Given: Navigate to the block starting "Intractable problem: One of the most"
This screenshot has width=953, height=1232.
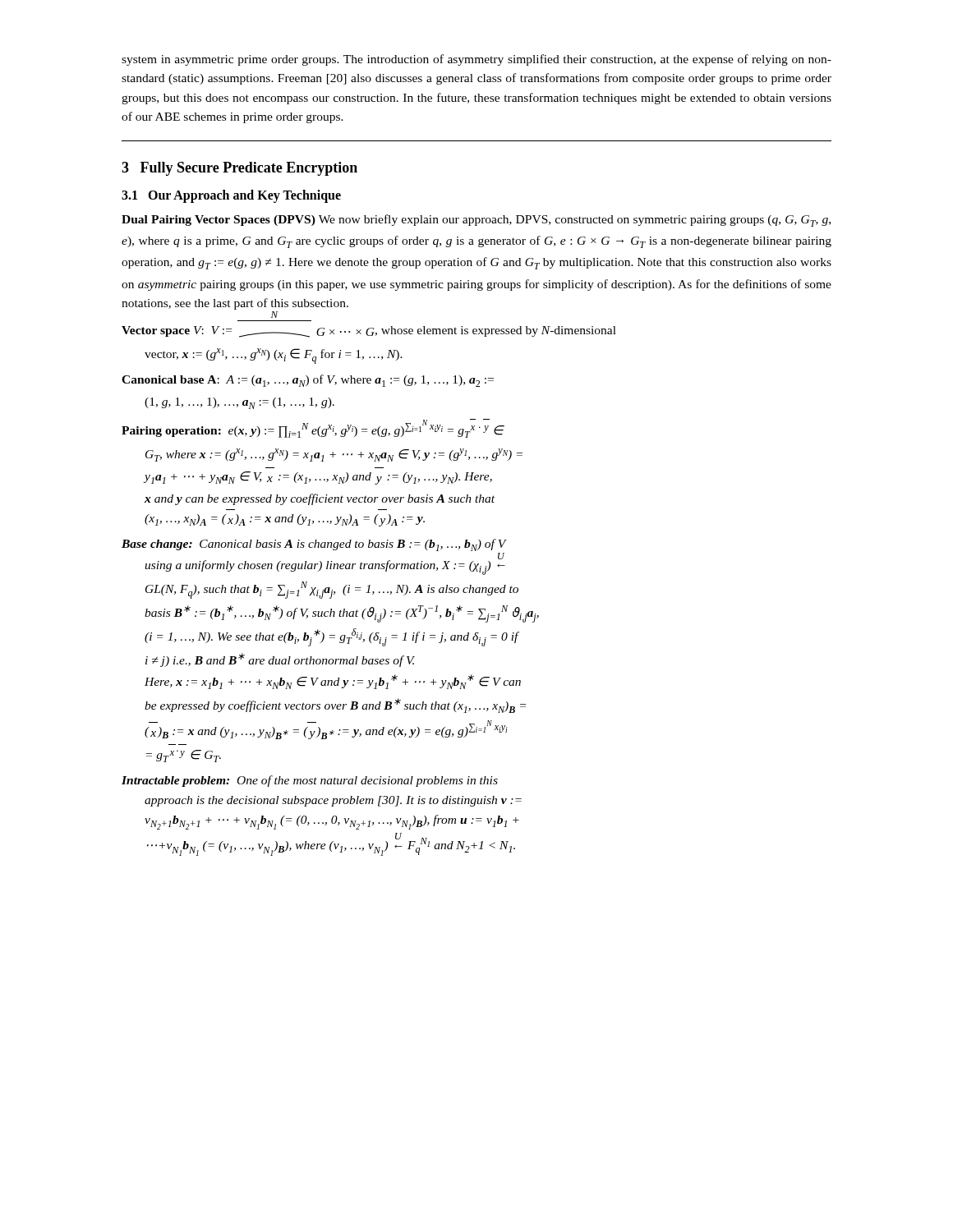Looking at the screenshot, I should [x=476, y=816].
